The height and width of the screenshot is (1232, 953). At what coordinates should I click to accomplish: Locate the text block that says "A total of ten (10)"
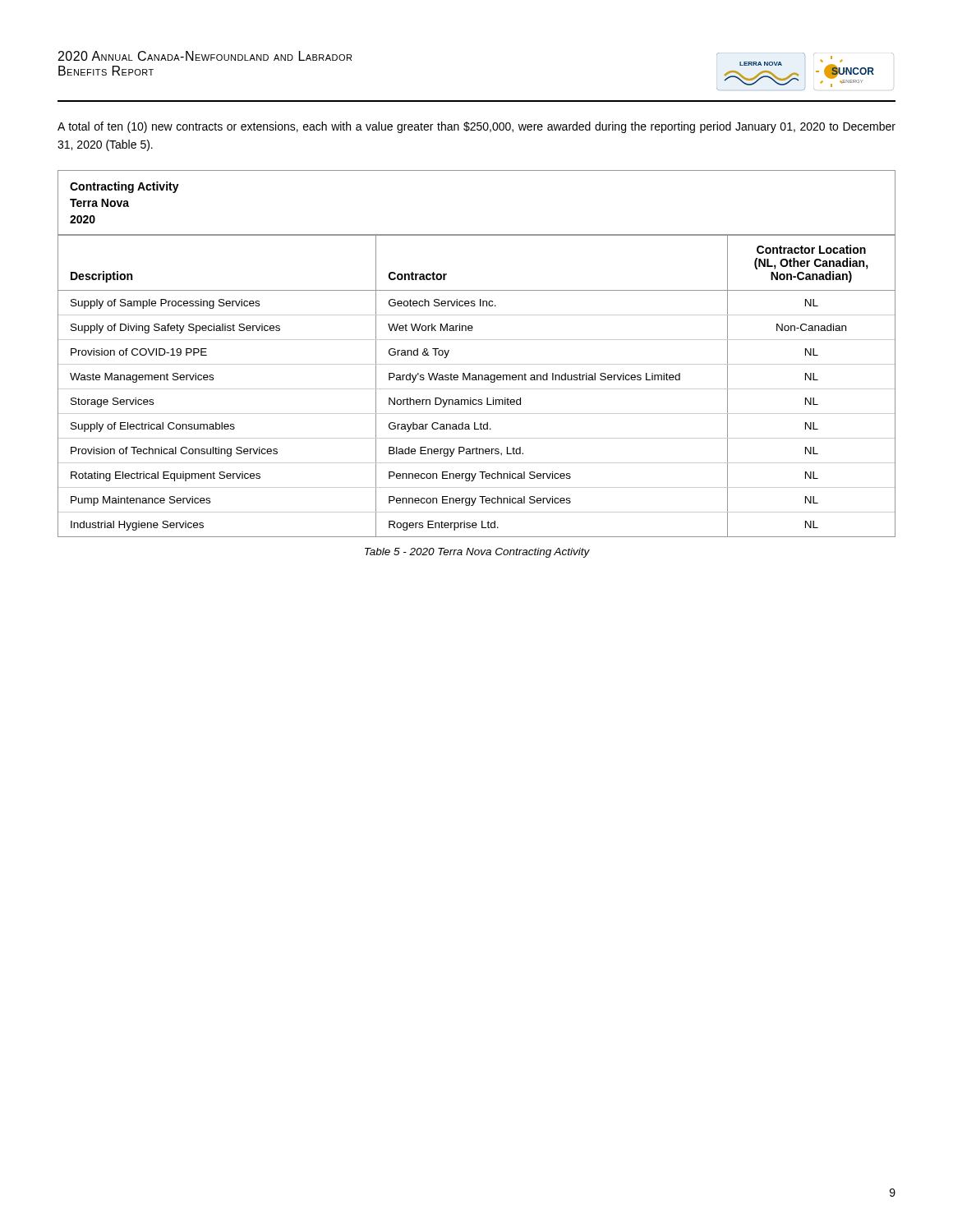click(x=476, y=135)
